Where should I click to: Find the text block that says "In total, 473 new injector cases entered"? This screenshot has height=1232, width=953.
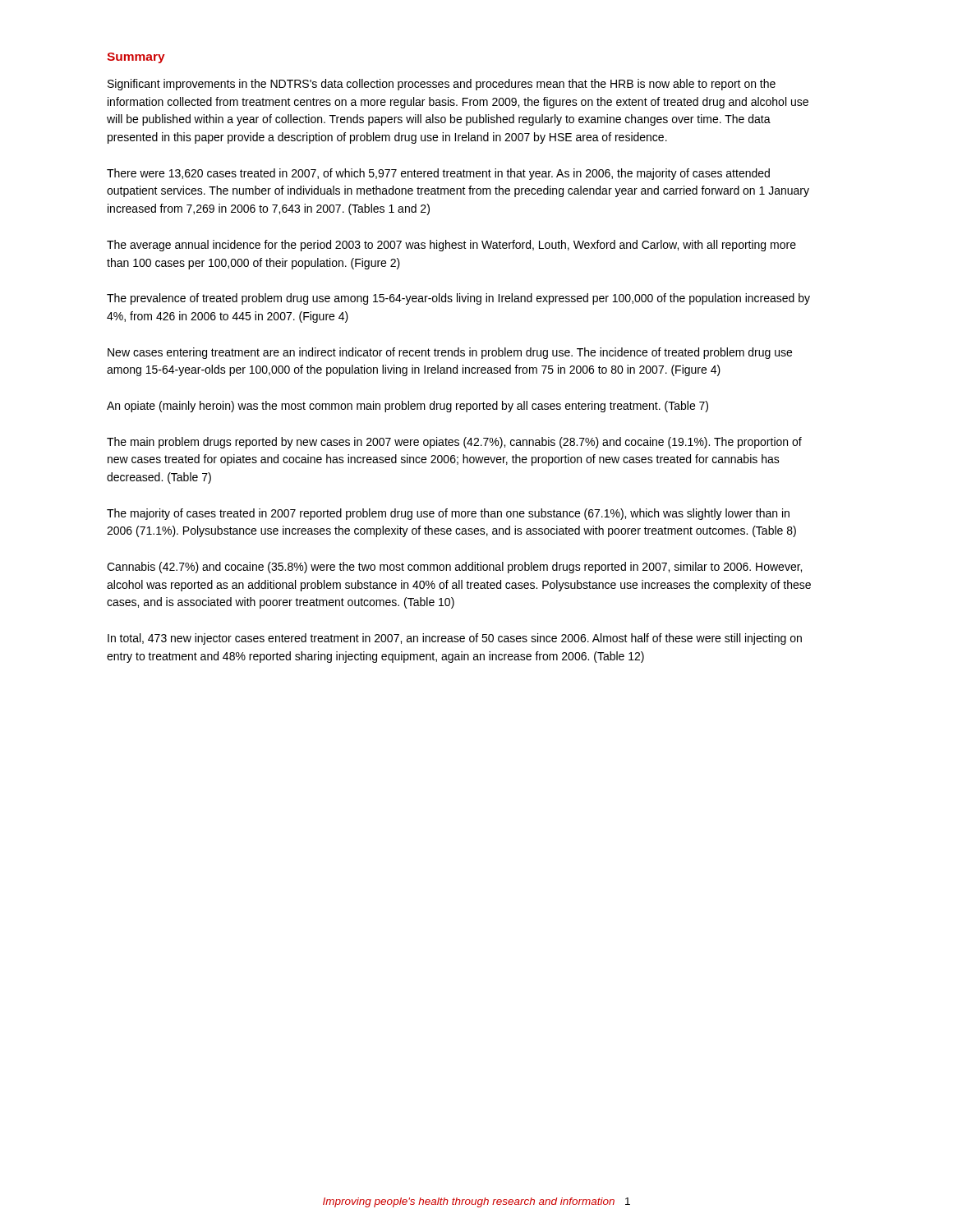455,647
